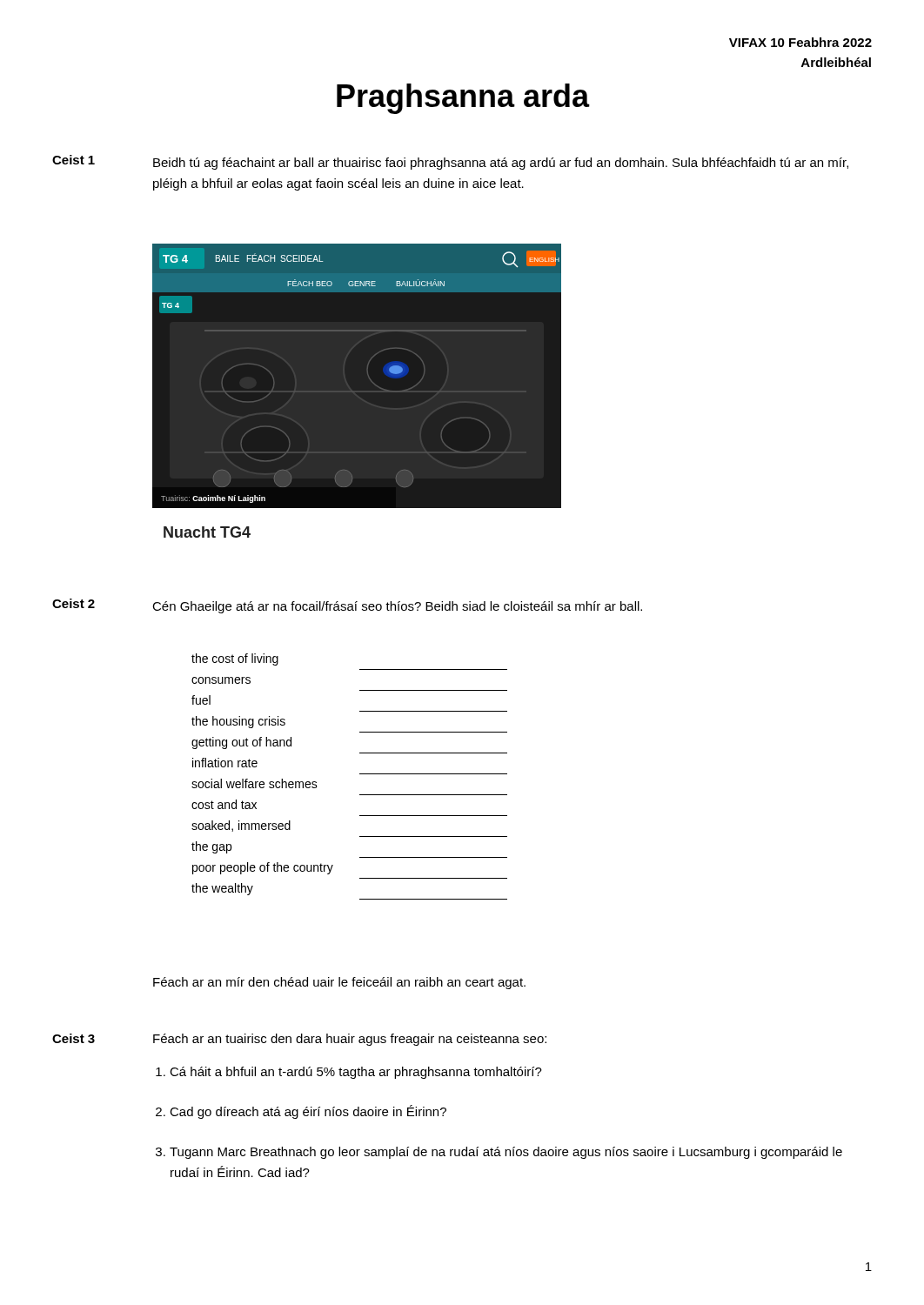Viewport: 924px width, 1305px height.
Task: Point to the passage starting "Ceist 1"
Action: (x=74, y=160)
